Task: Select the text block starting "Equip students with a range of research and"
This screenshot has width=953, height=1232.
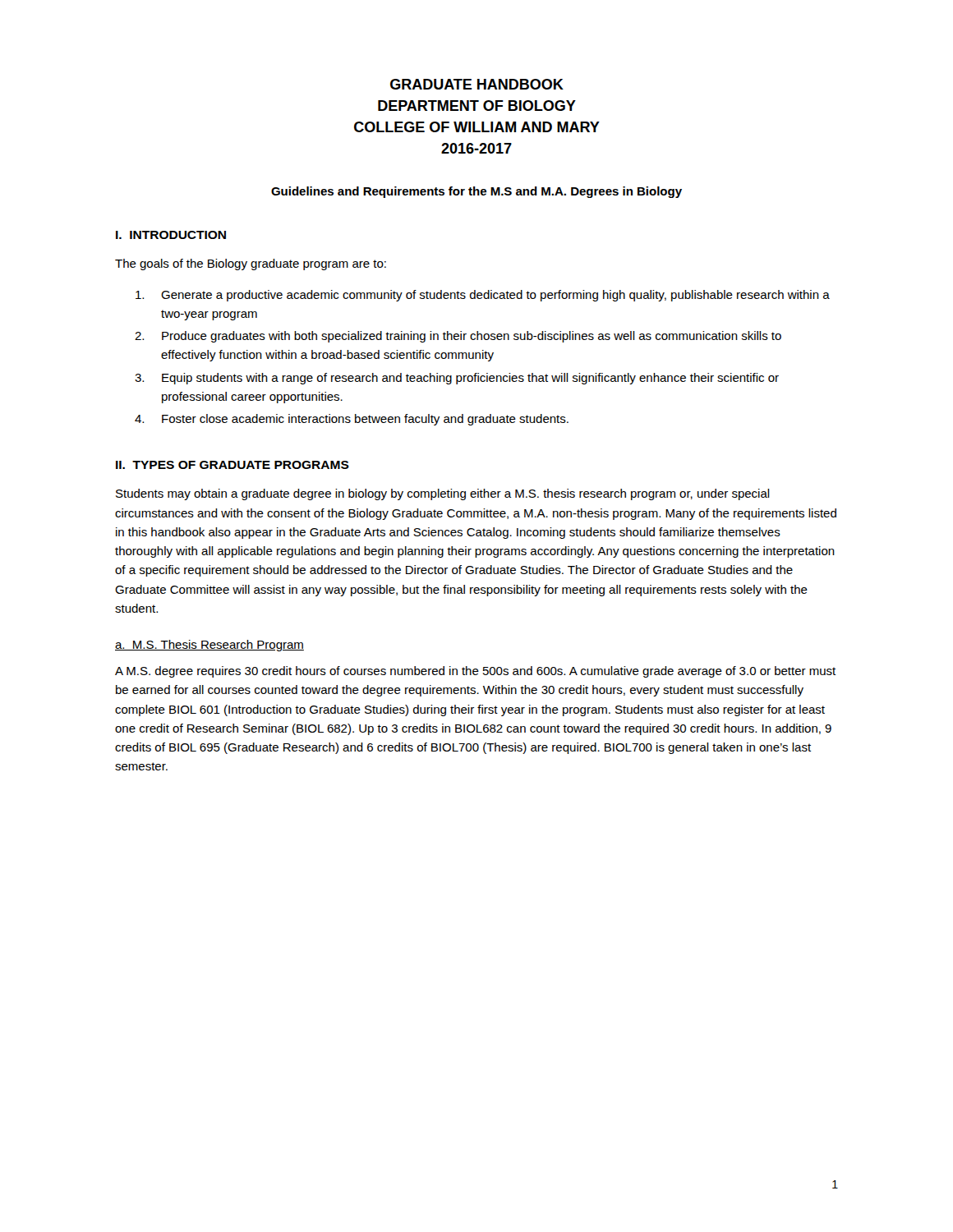Action: (470, 387)
